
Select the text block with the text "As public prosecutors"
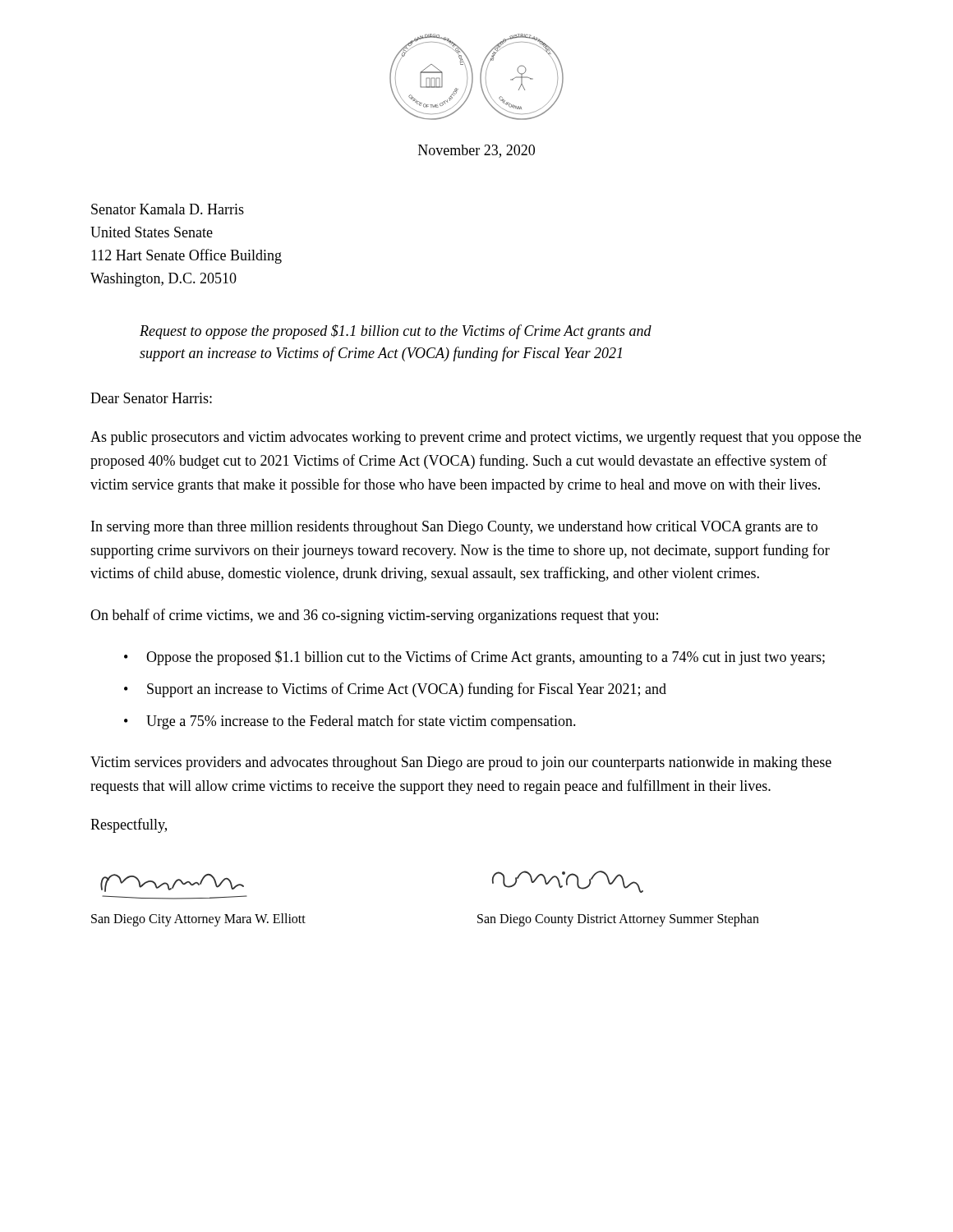tap(476, 461)
